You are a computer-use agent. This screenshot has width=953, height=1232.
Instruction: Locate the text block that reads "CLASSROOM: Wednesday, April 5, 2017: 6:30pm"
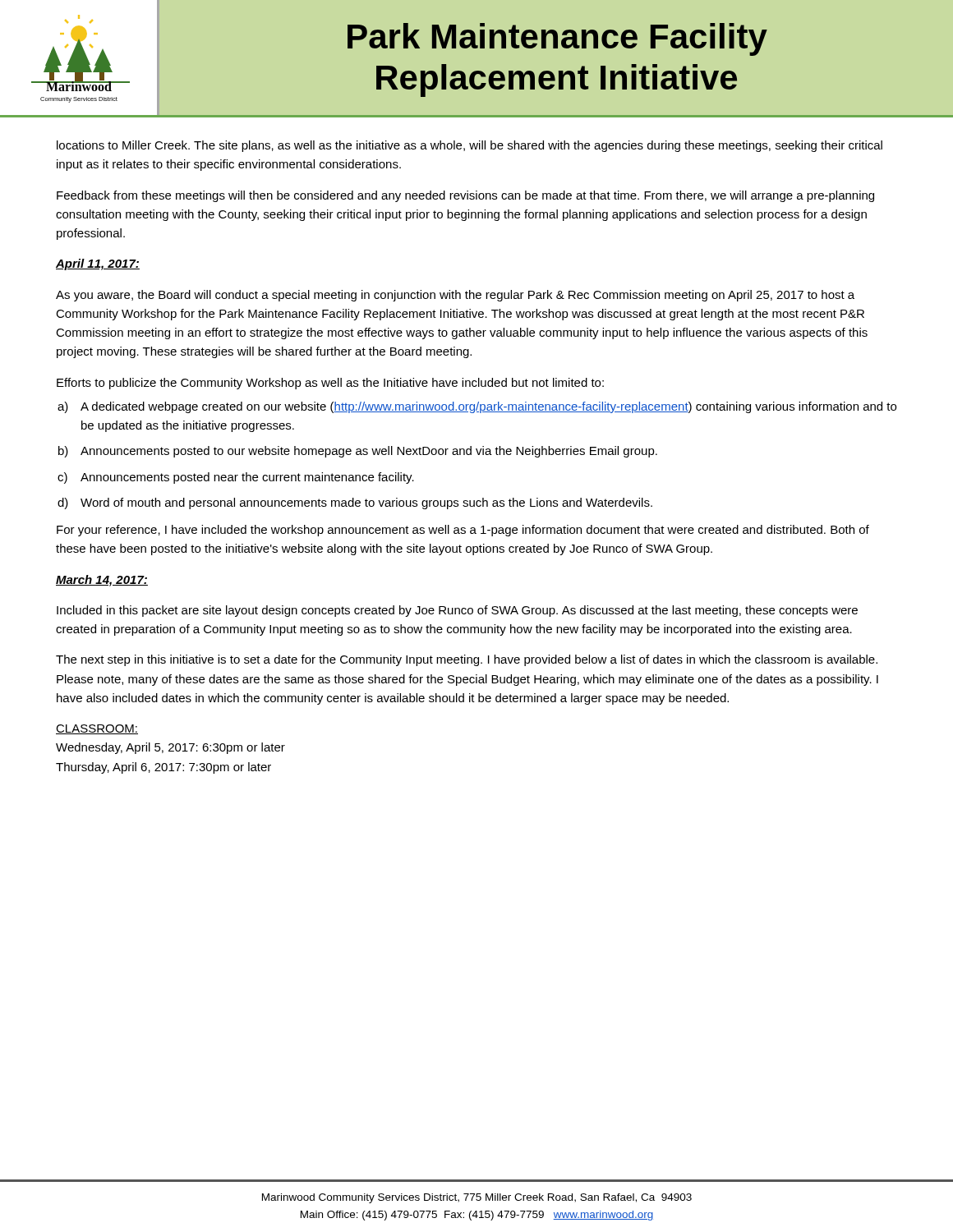point(97,729)
